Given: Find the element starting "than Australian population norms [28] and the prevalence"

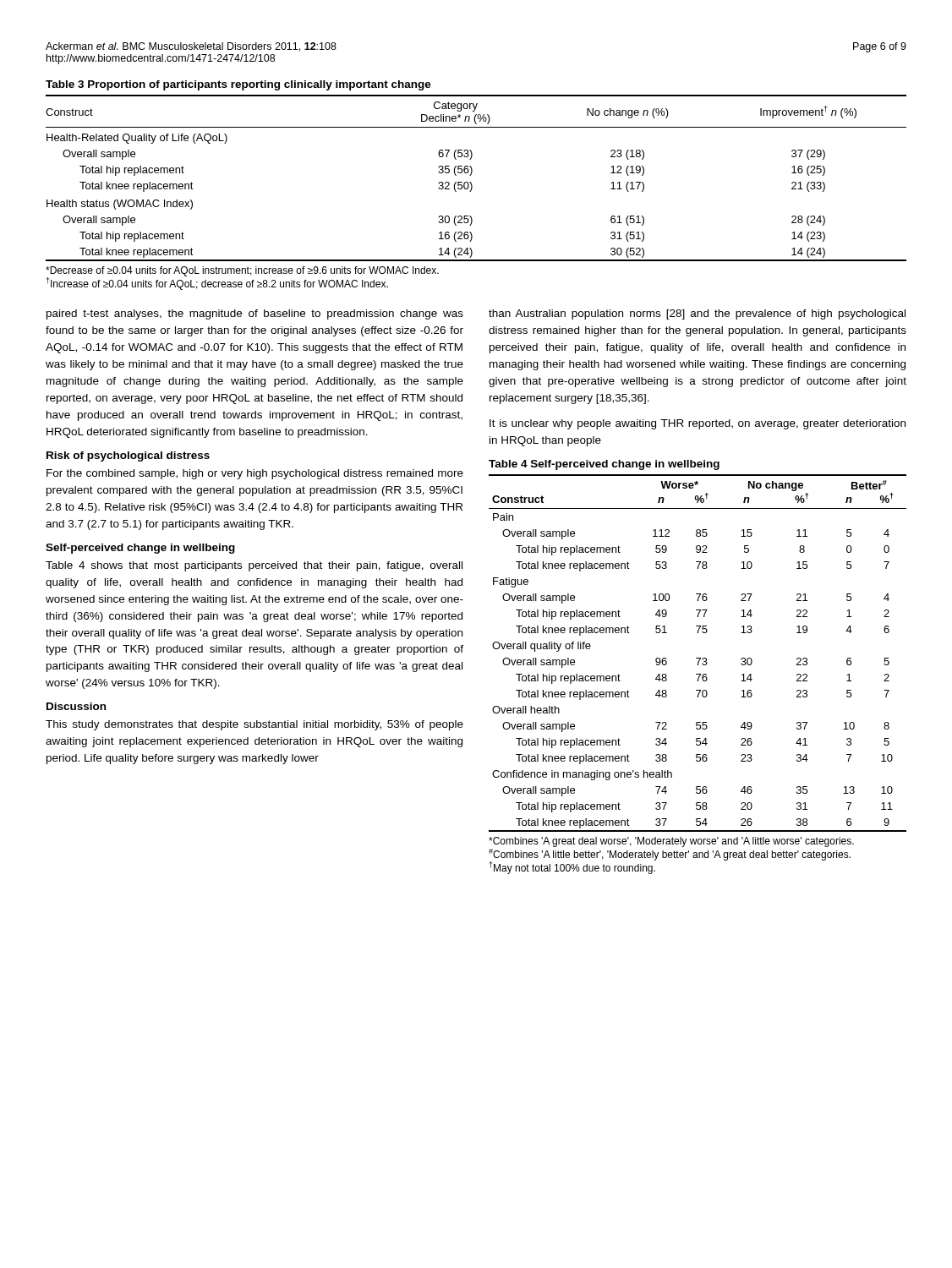Looking at the screenshot, I should (697, 377).
